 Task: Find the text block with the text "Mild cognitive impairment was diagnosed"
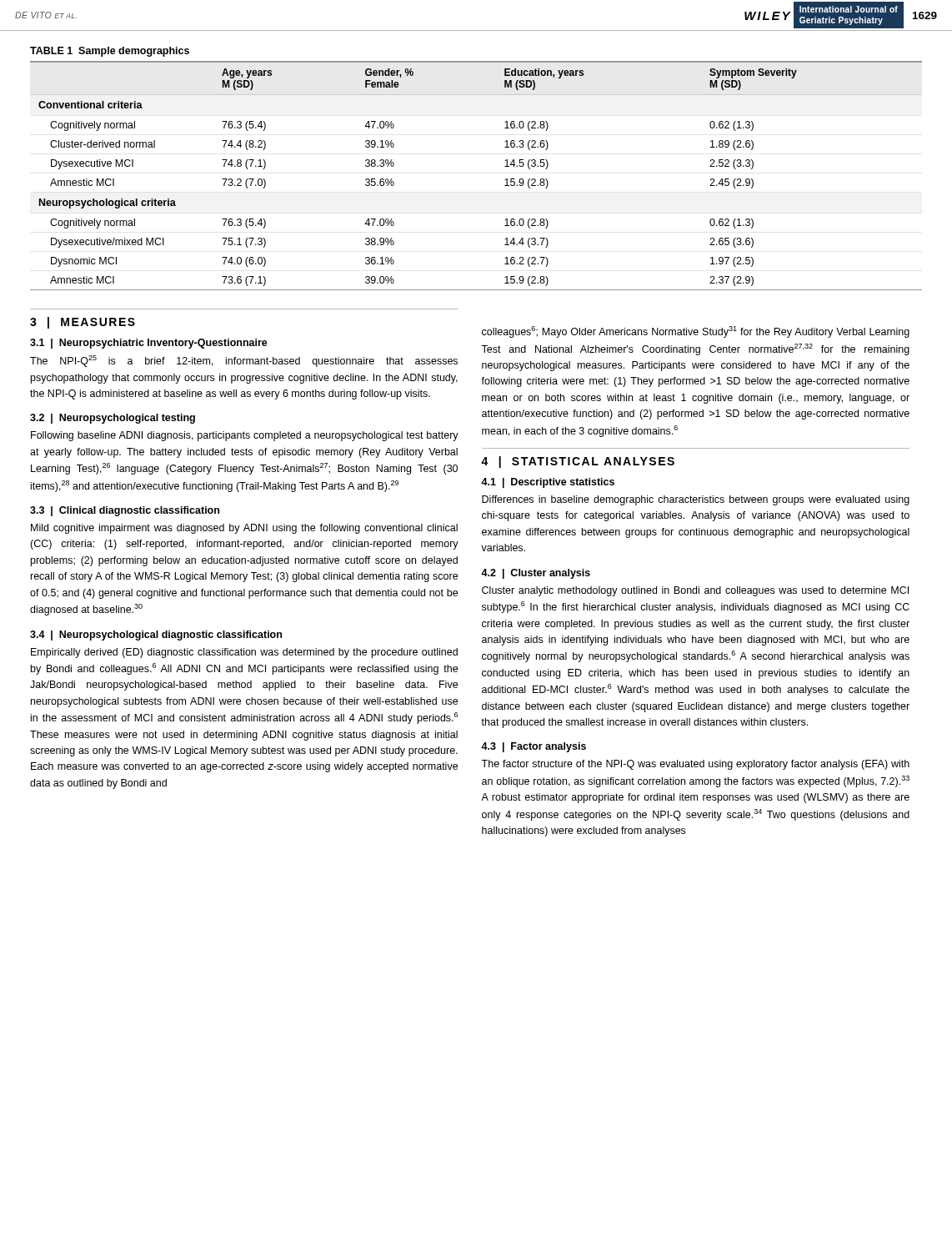(244, 569)
